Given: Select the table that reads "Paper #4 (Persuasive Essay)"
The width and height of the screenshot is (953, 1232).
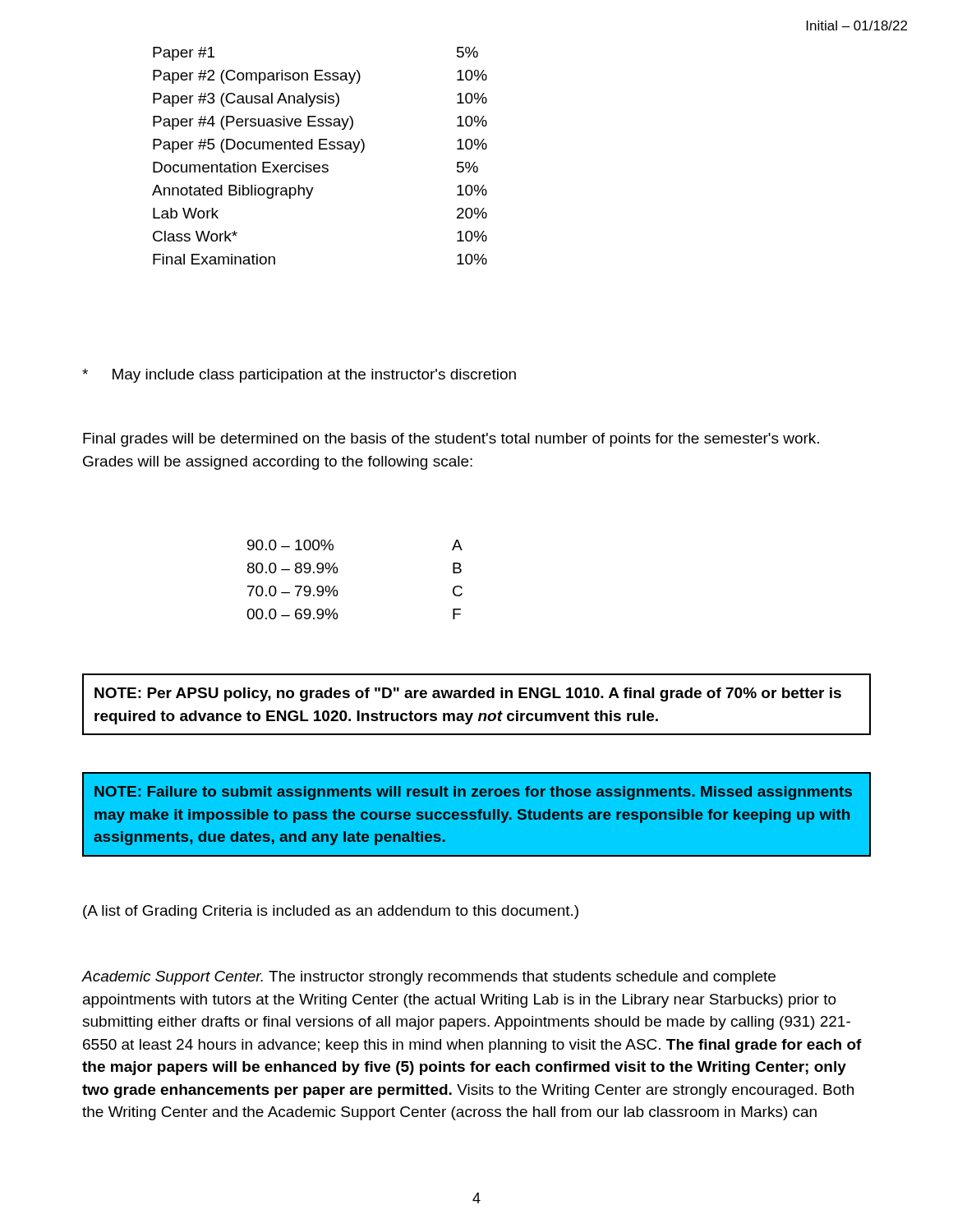Looking at the screenshot, I should (x=390, y=156).
